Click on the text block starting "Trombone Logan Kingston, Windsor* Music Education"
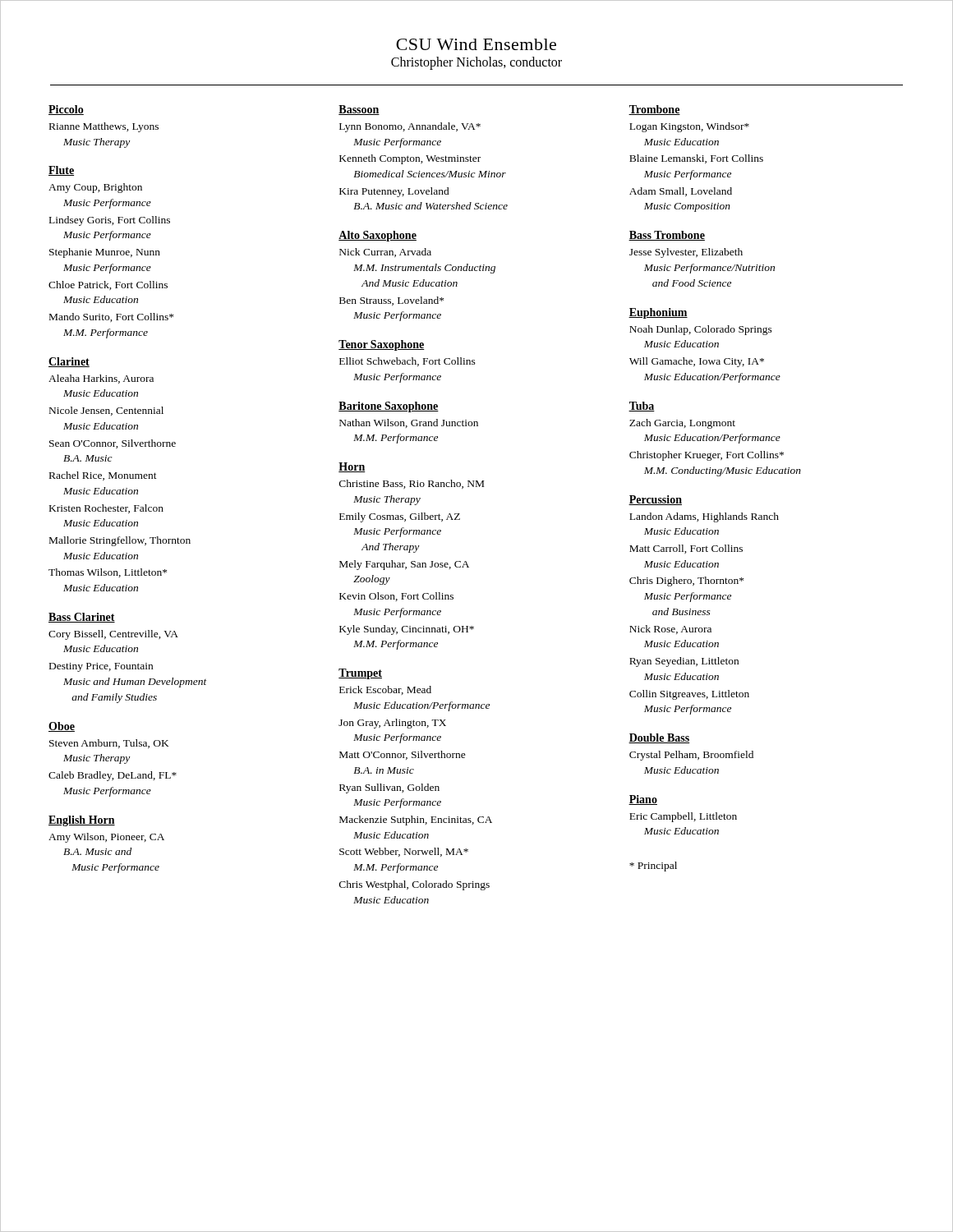 click(x=767, y=159)
